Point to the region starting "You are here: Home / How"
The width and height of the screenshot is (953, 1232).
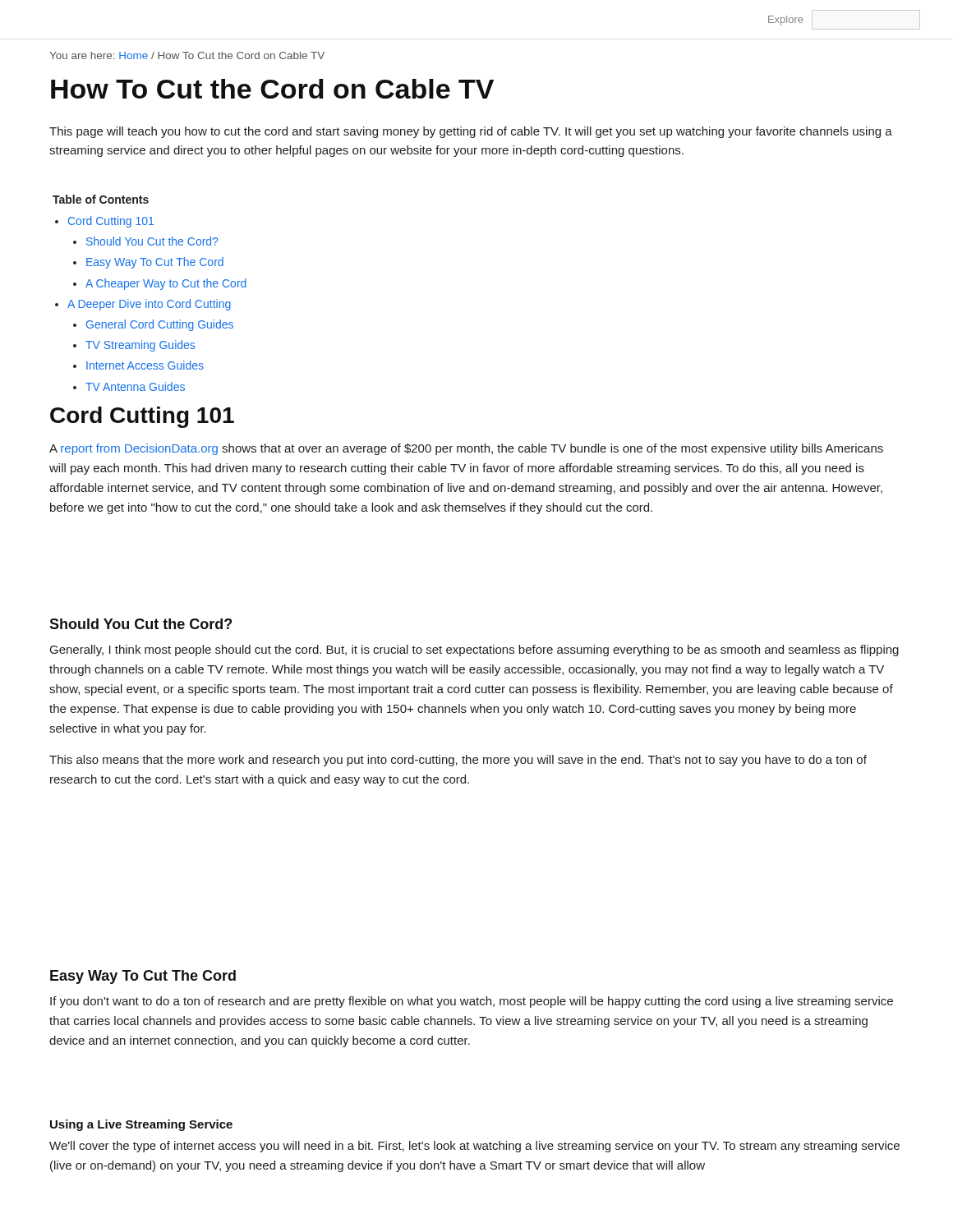pos(187,55)
